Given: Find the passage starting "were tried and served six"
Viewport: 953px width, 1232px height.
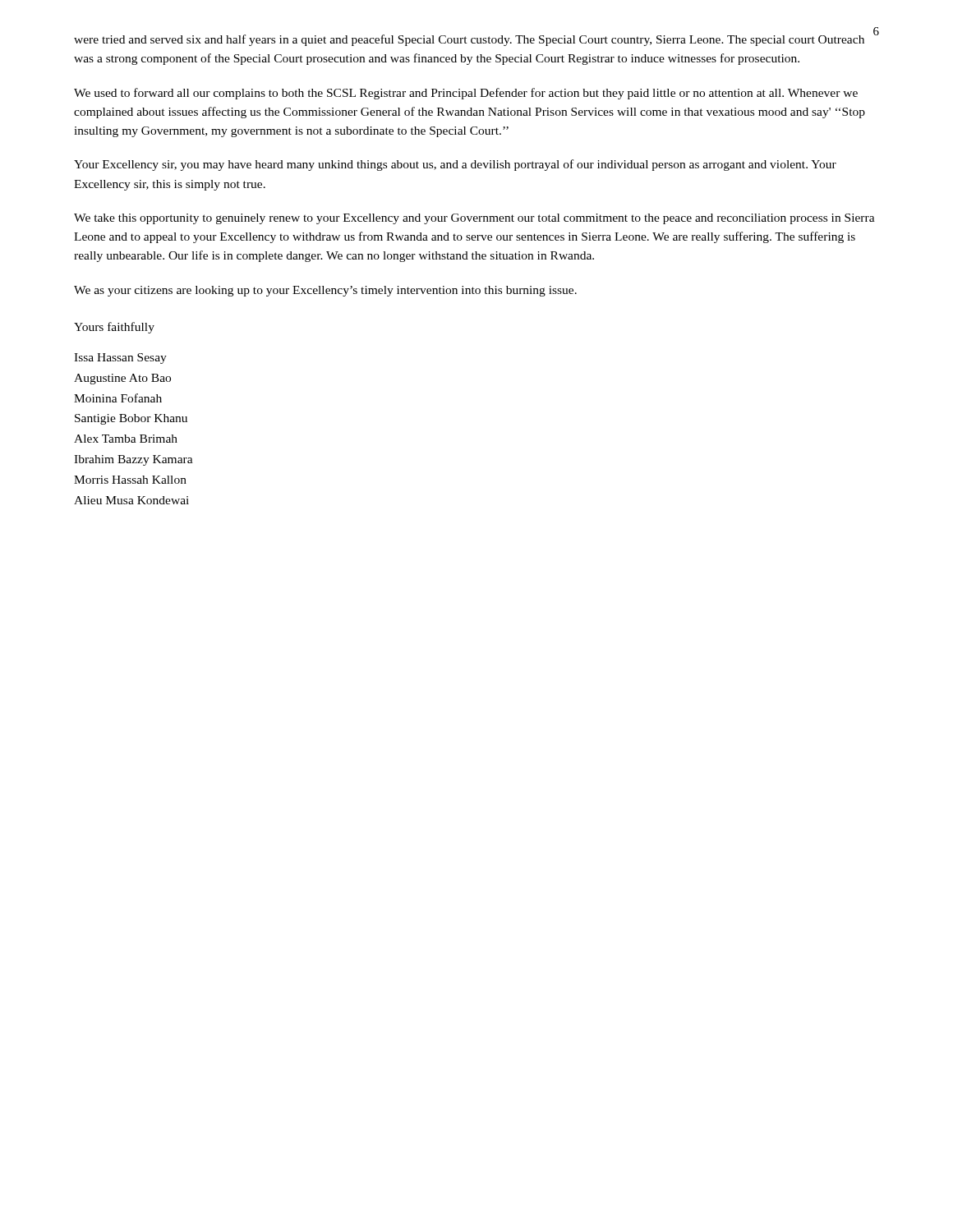Looking at the screenshot, I should pos(469,49).
